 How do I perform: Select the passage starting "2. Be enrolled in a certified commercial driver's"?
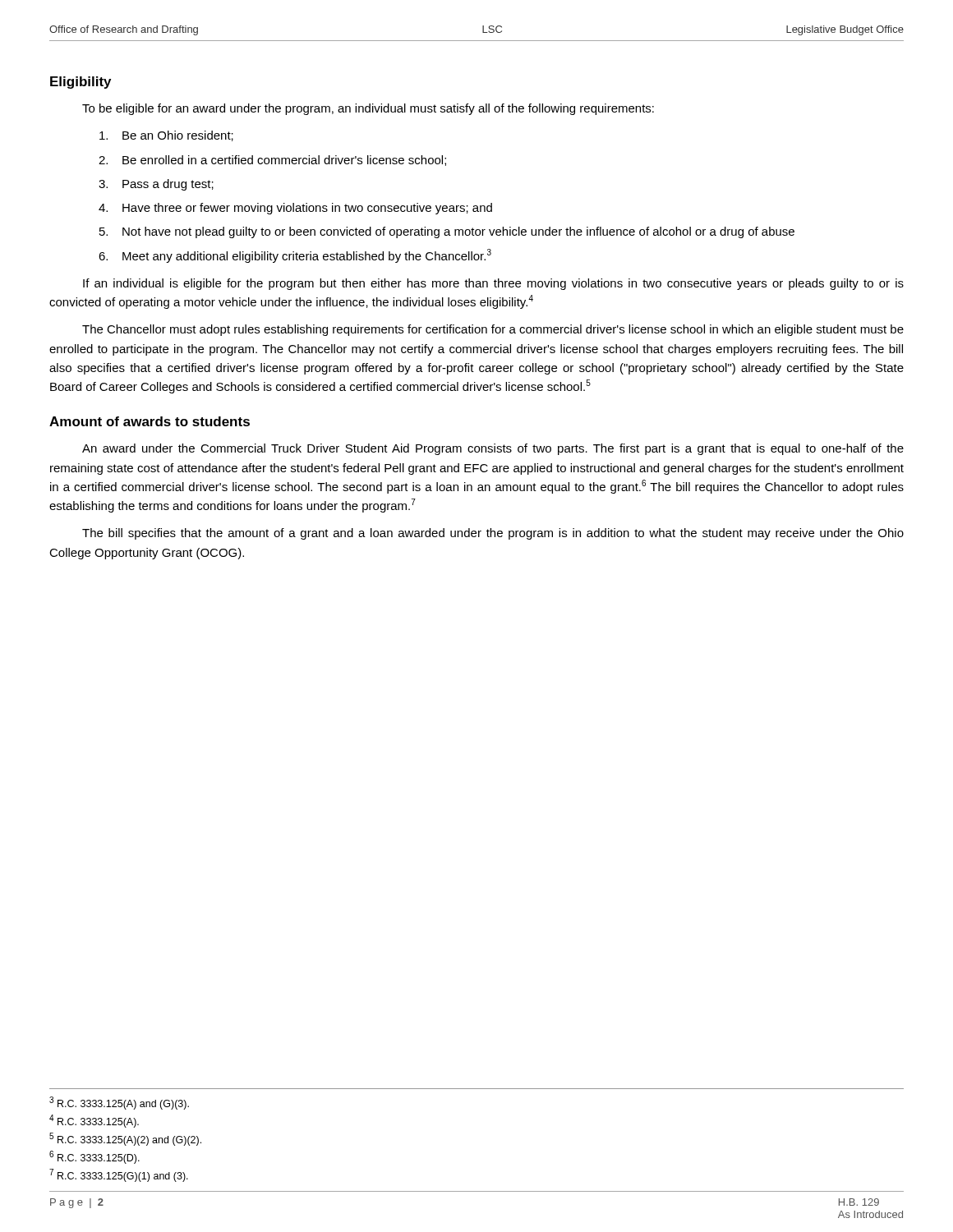pos(272,161)
